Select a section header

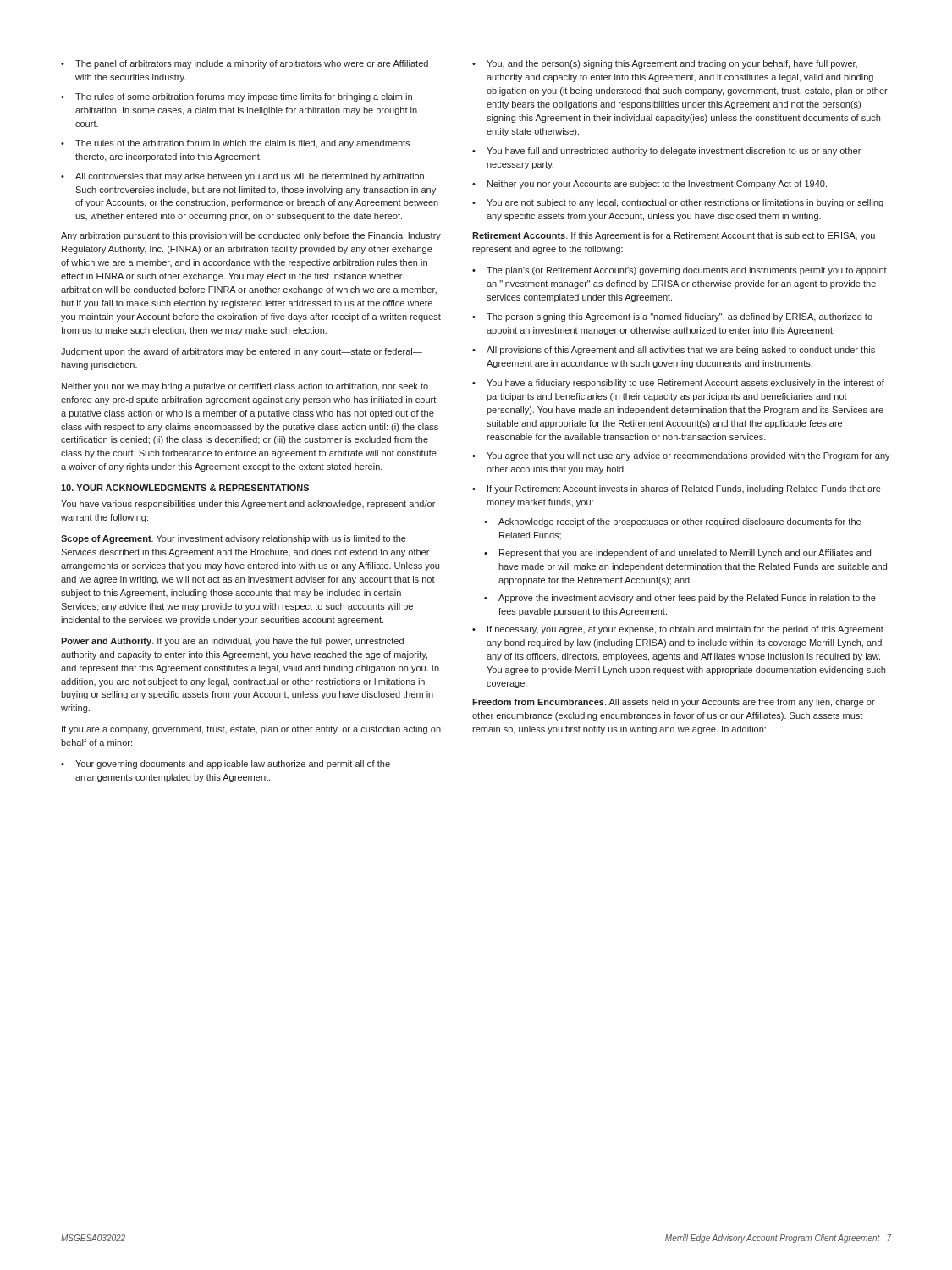coord(185,488)
